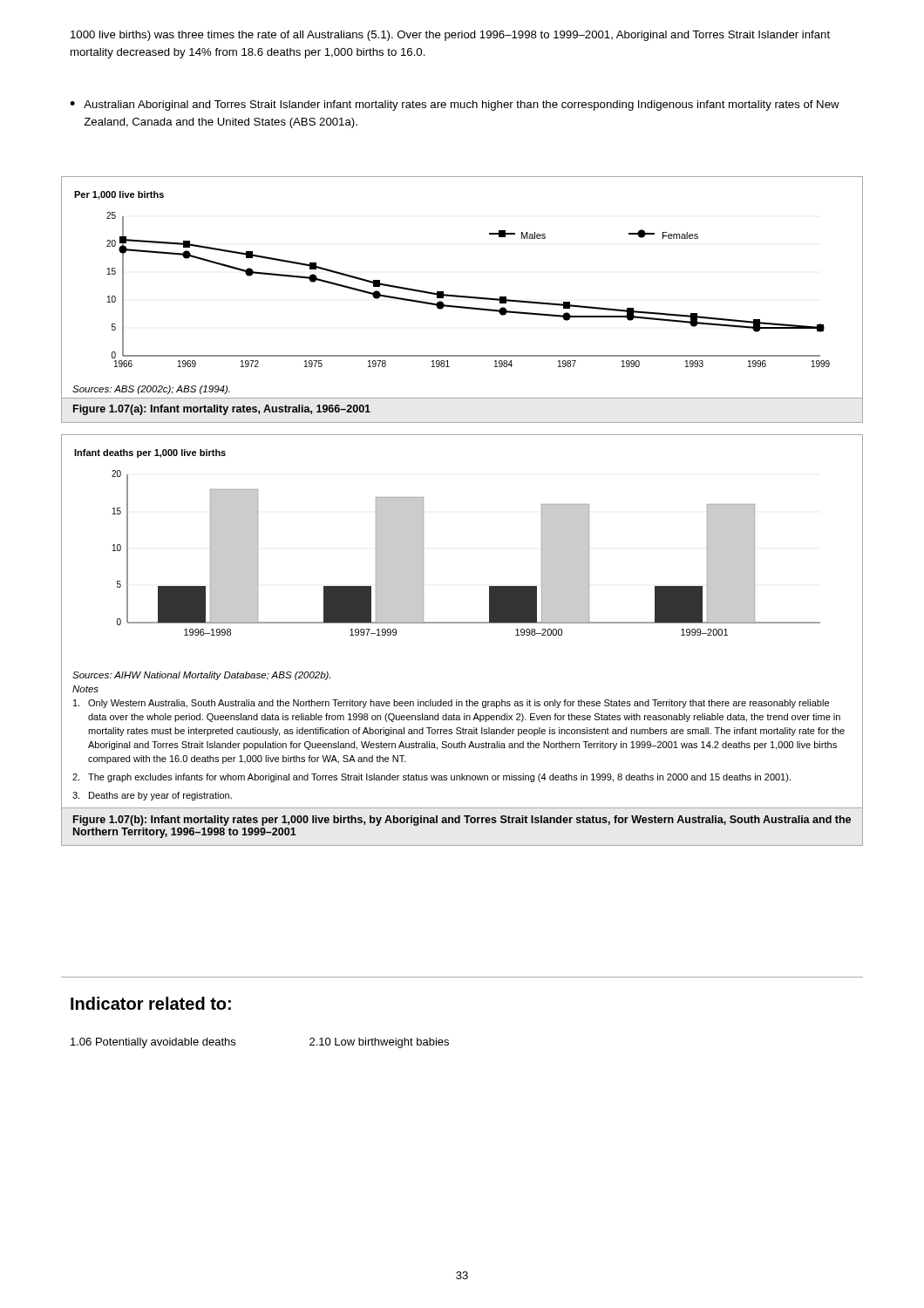Where does it say "Sources: ABS (2002c); ABS (1994)."?
The width and height of the screenshot is (924, 1308).
tap(152, 389)
